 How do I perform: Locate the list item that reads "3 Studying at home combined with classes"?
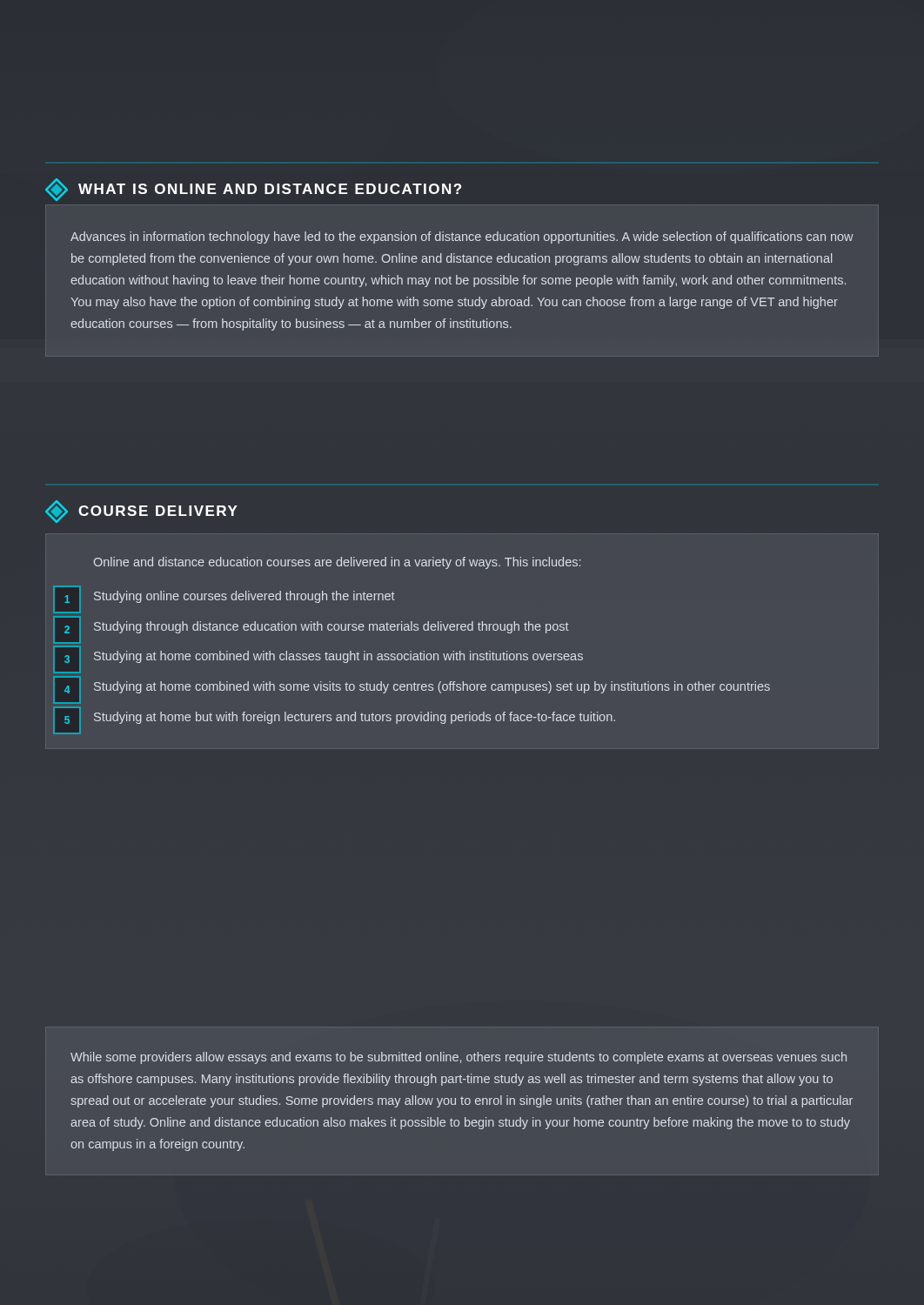tap(473, 656)
